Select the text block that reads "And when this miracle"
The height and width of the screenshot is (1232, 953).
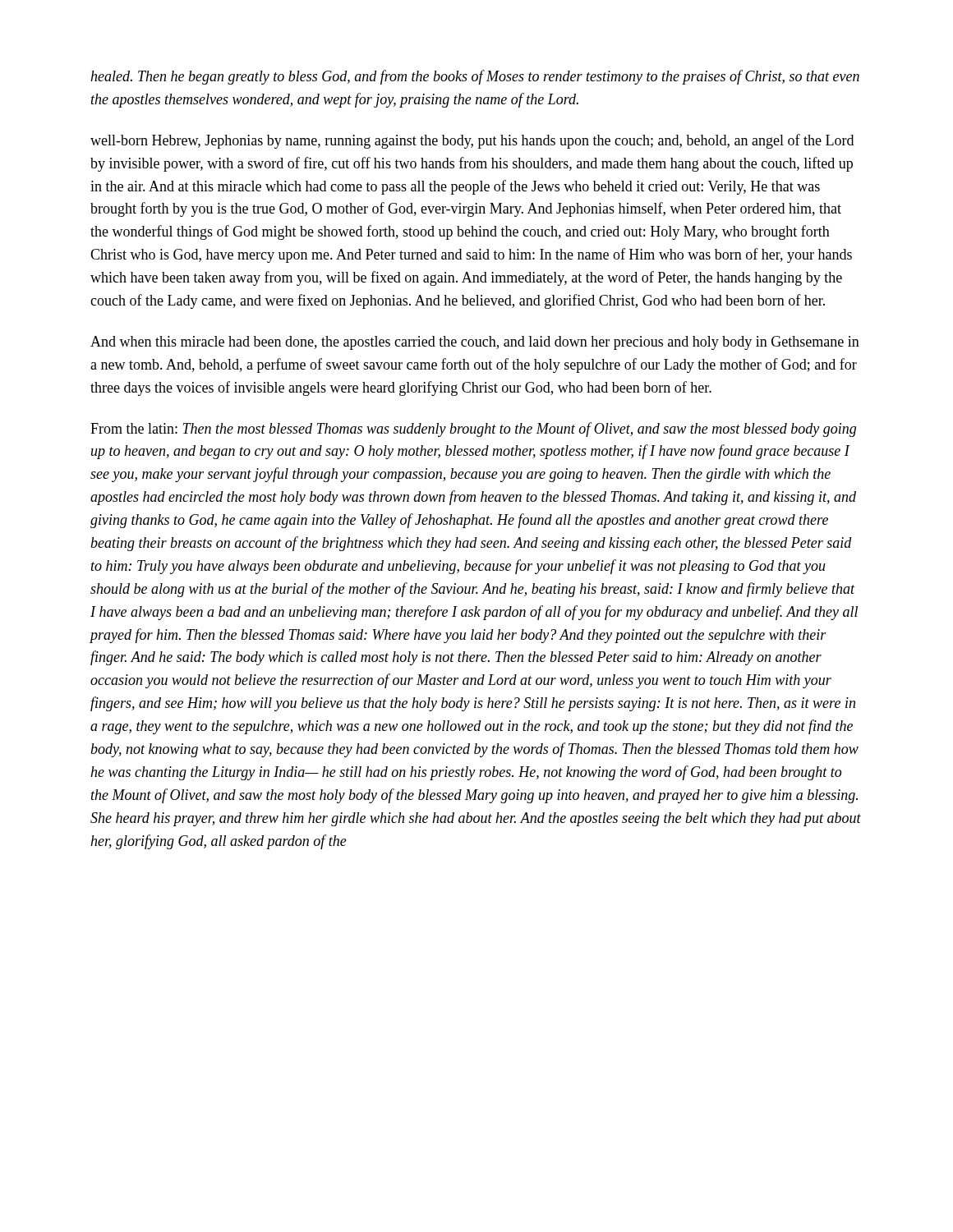point(475,364)
